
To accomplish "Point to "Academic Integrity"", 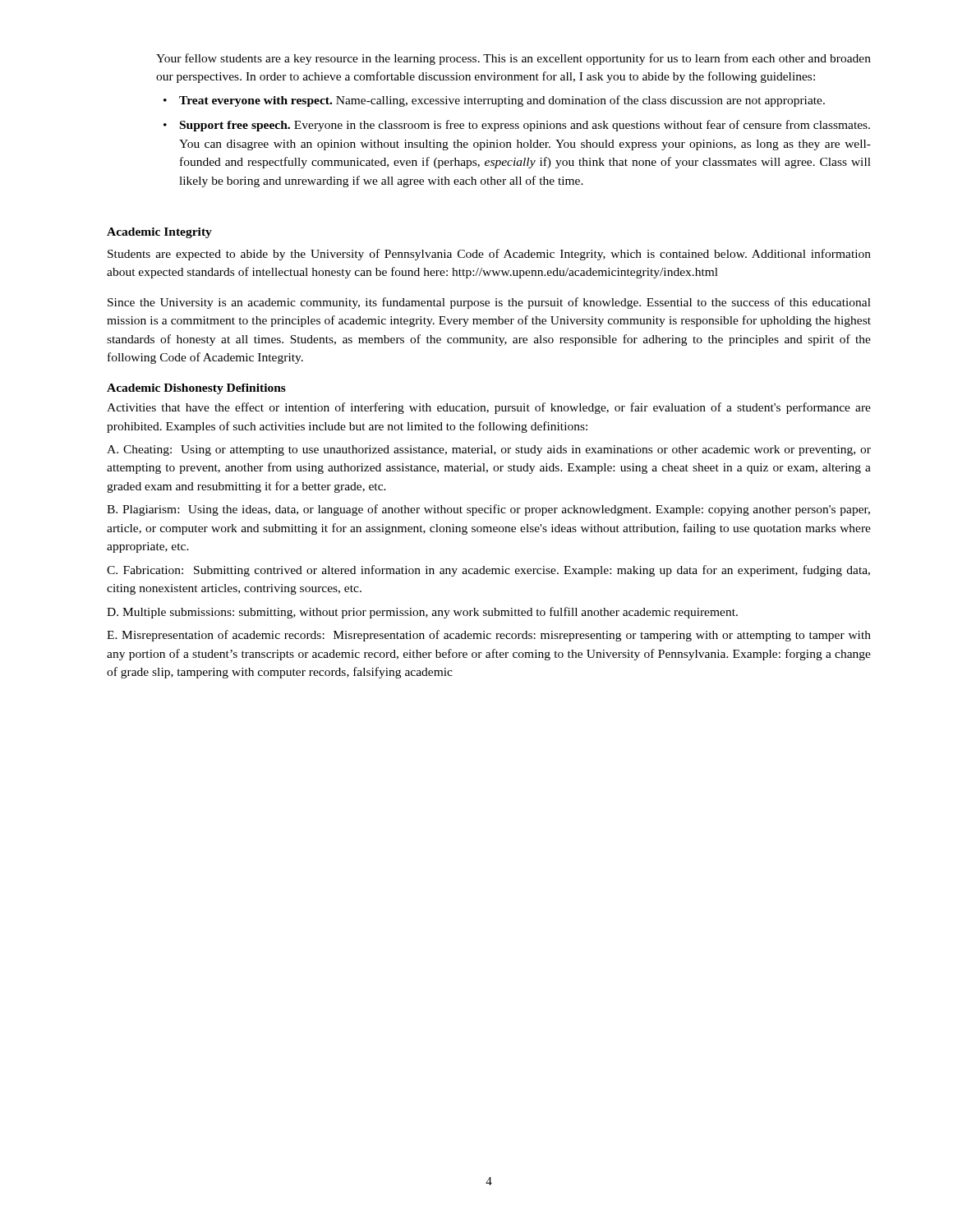I will (x=159, y=231).
